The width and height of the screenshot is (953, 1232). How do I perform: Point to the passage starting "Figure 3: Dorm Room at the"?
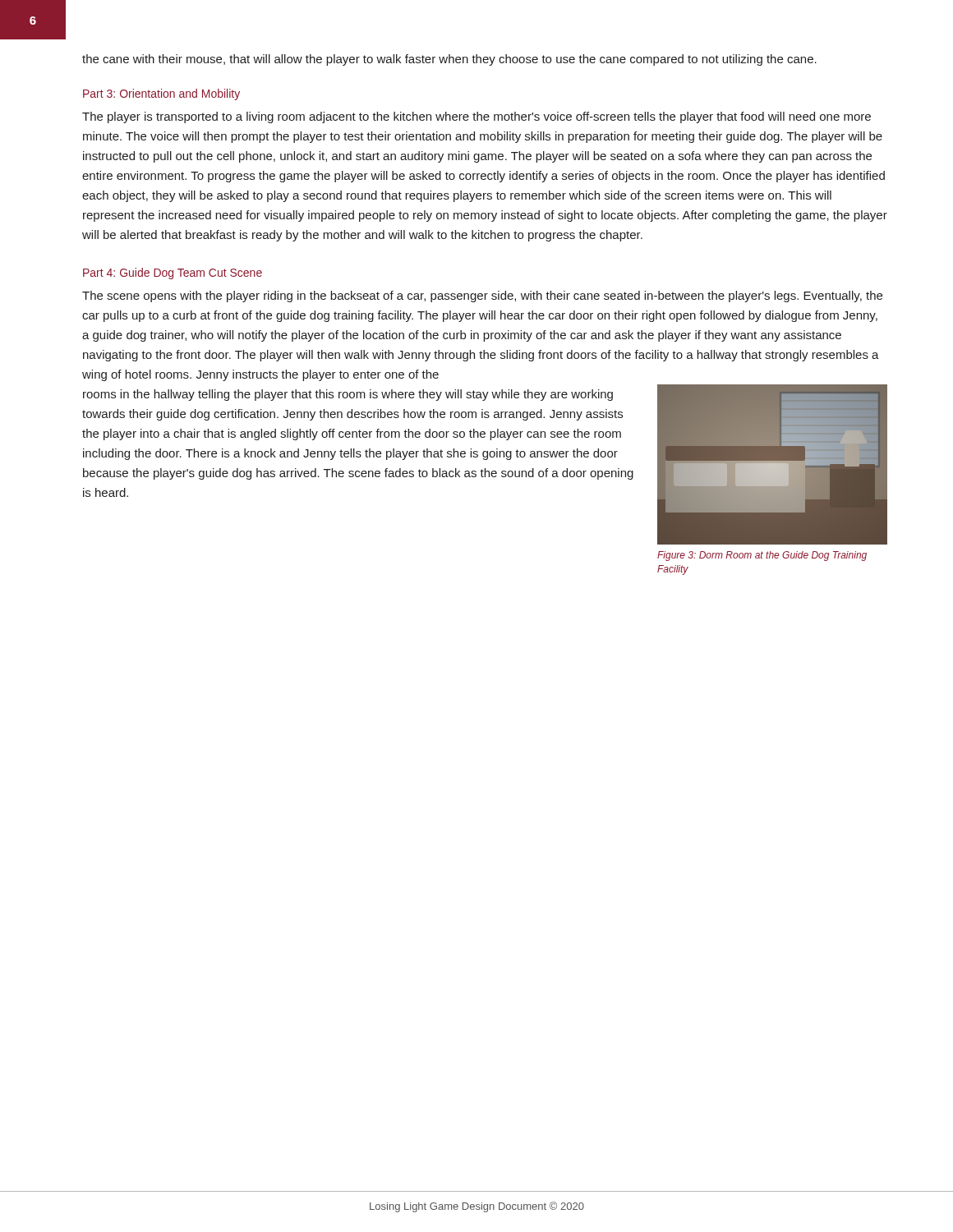click(762, 562)
